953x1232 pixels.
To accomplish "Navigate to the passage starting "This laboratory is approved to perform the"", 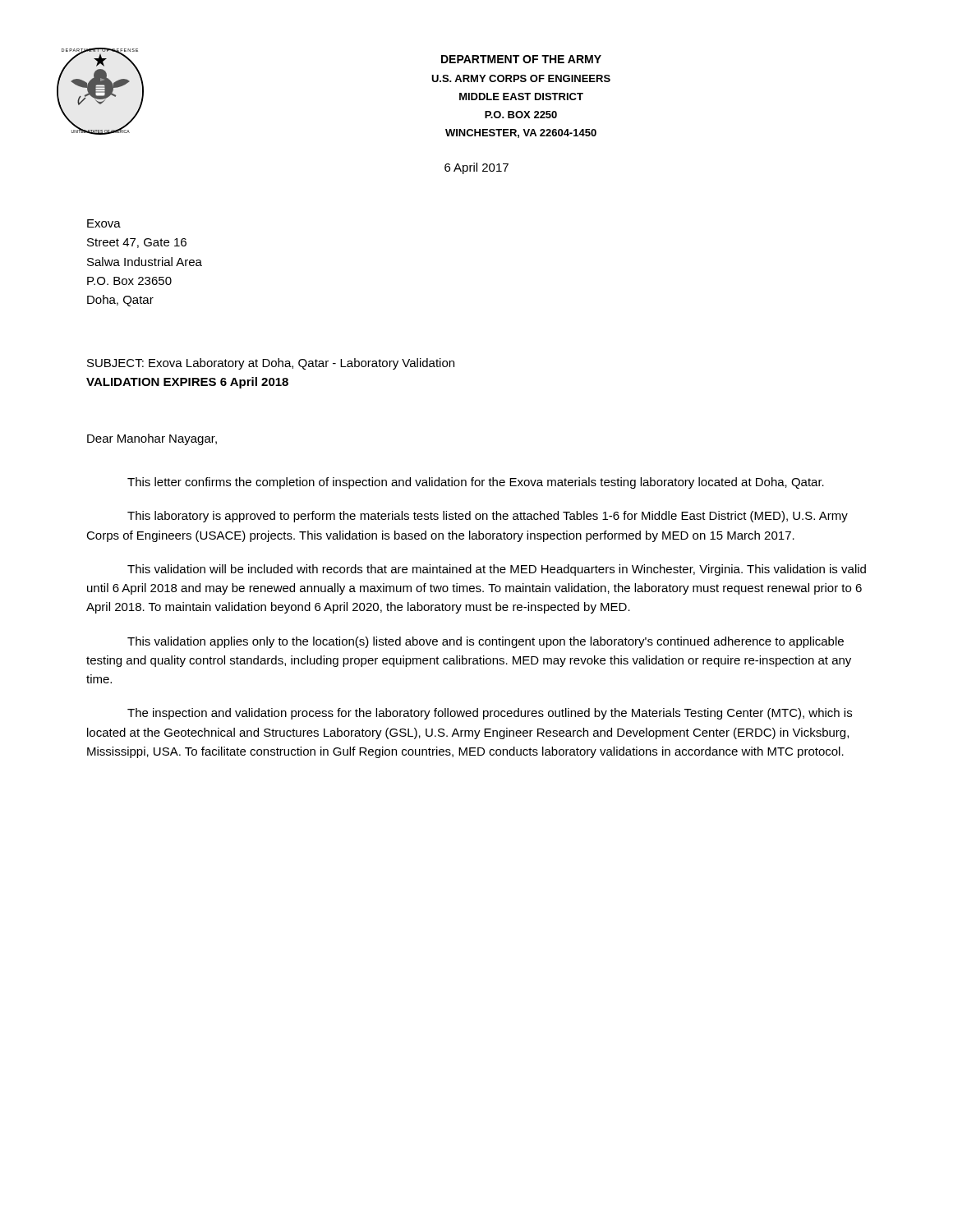I will 467,525.
